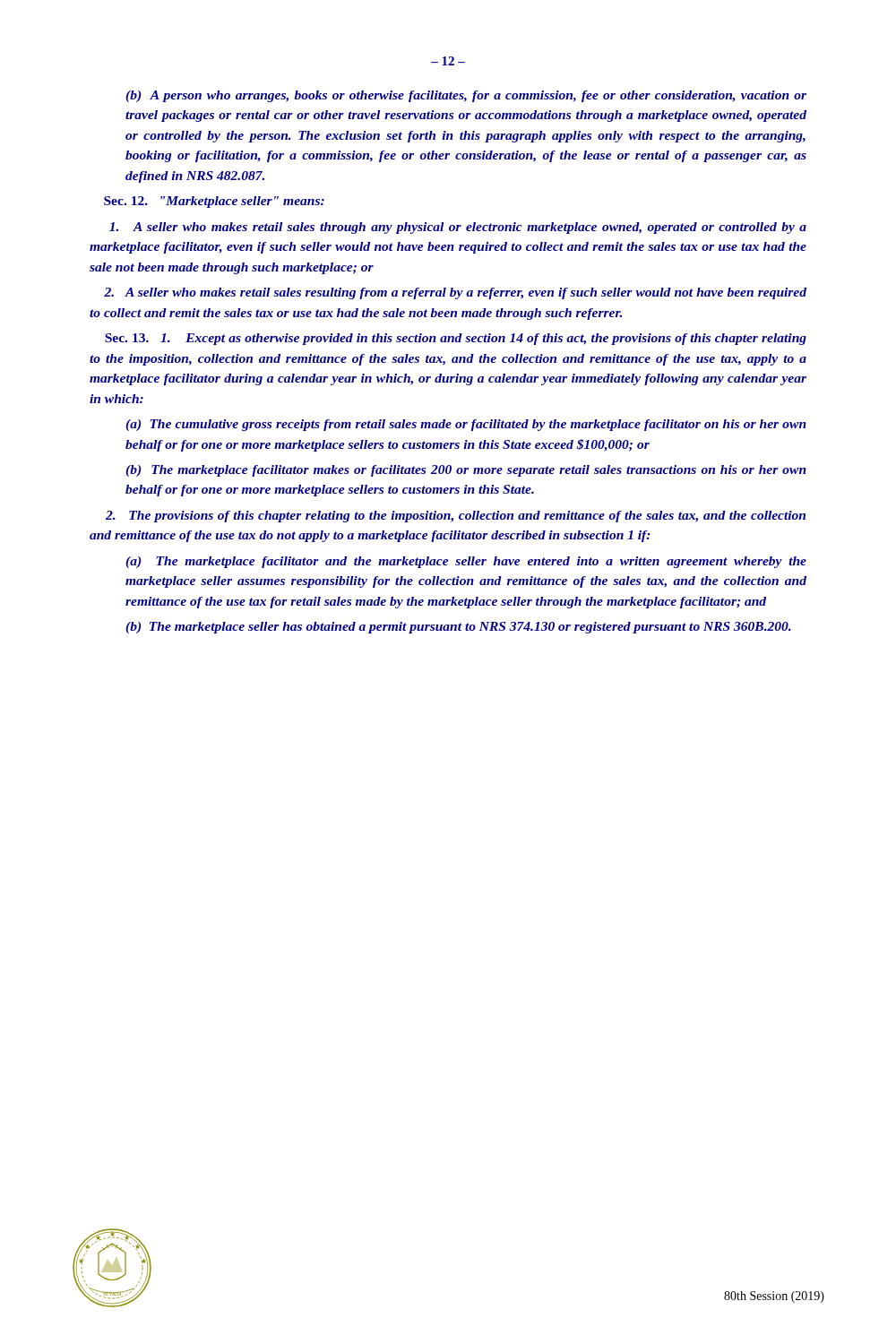The height and width of the screenshot is (1344, 896).
Task: Locate the block starting "A seller who makes retail sales through any"
Action: pyautogui.click(x=448, y=246)
